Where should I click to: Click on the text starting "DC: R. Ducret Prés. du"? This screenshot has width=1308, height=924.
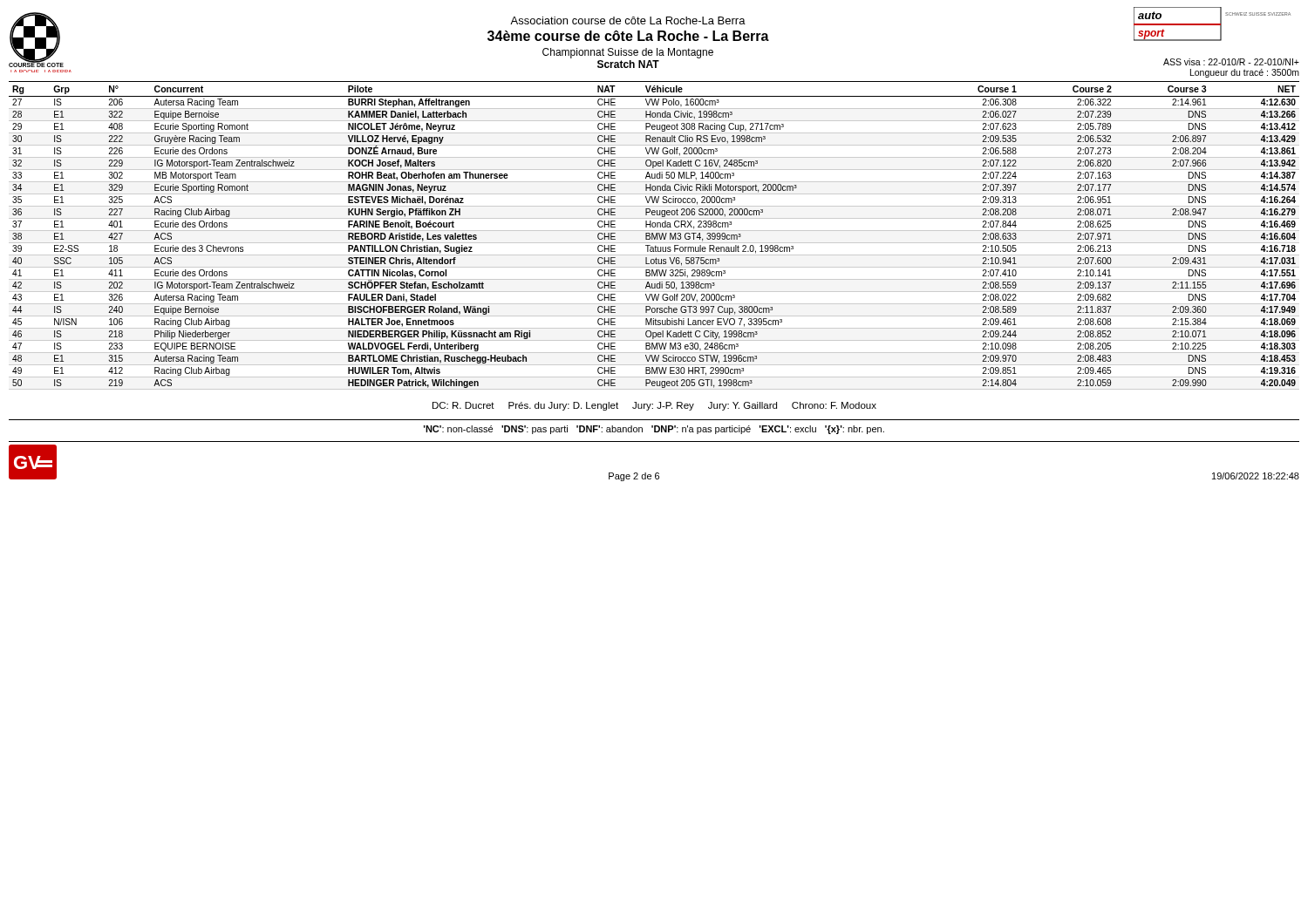654,405
